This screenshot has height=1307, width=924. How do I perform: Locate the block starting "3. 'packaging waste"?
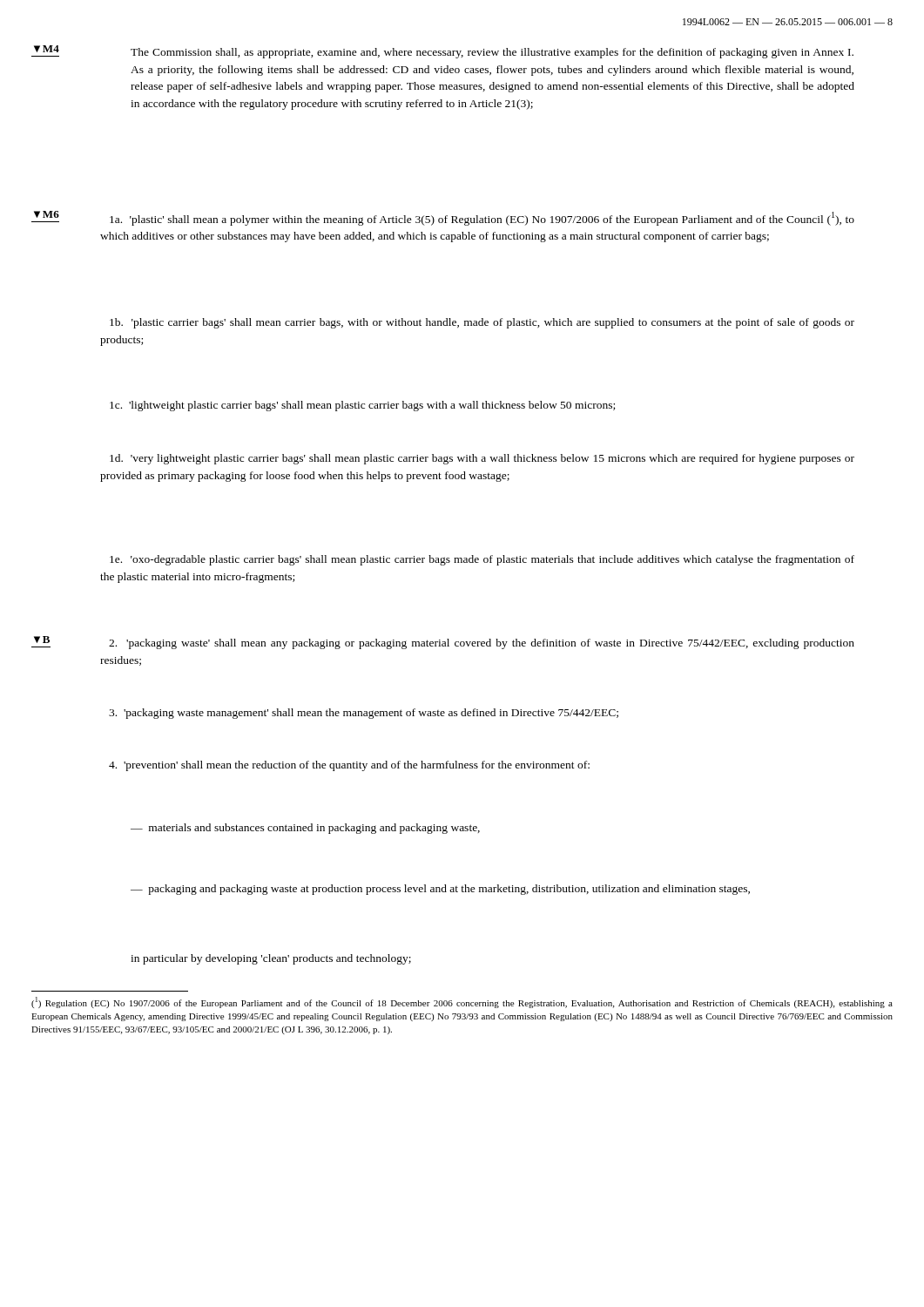(360, 712)
